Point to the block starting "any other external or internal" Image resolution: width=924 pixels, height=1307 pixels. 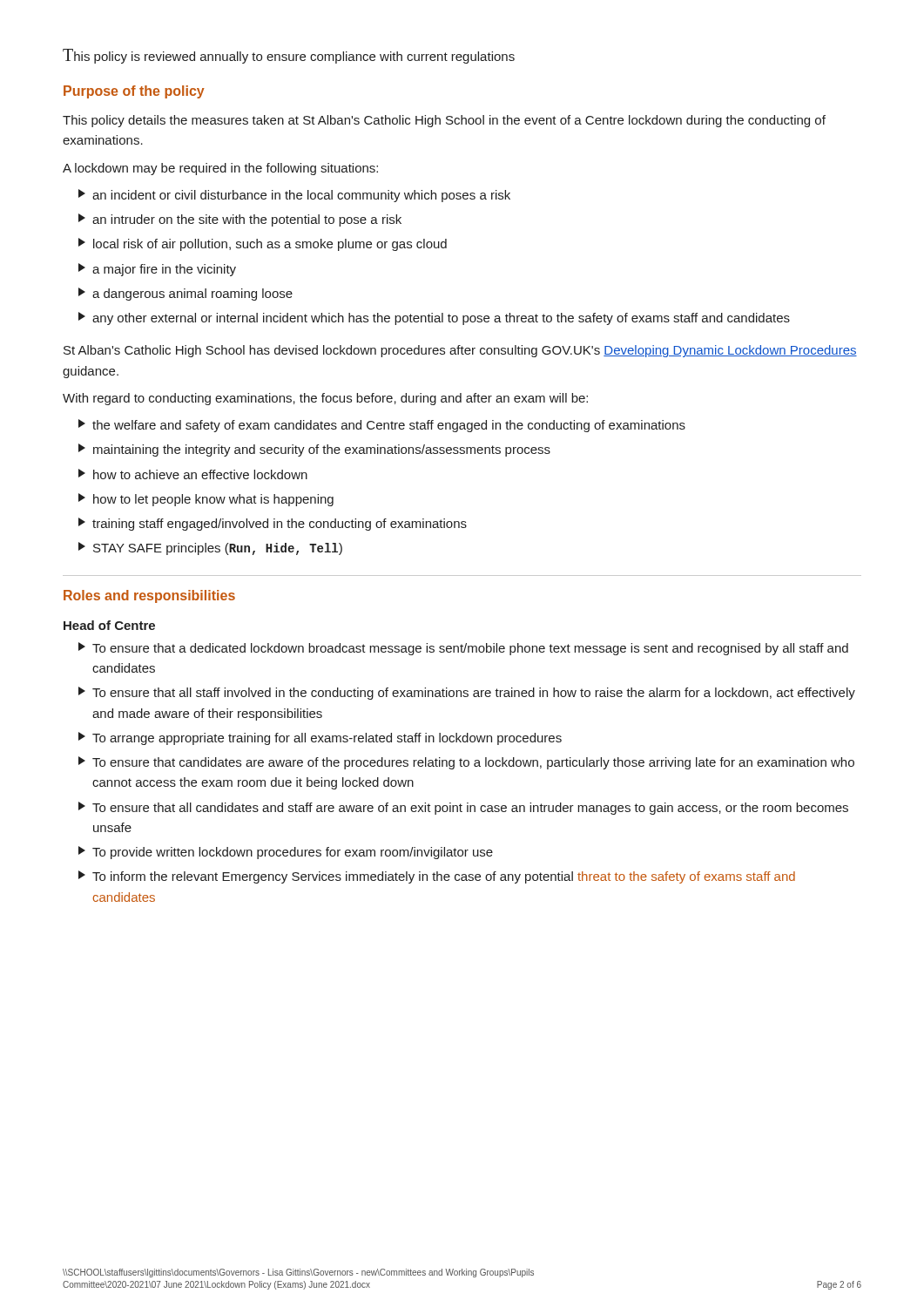470,318
